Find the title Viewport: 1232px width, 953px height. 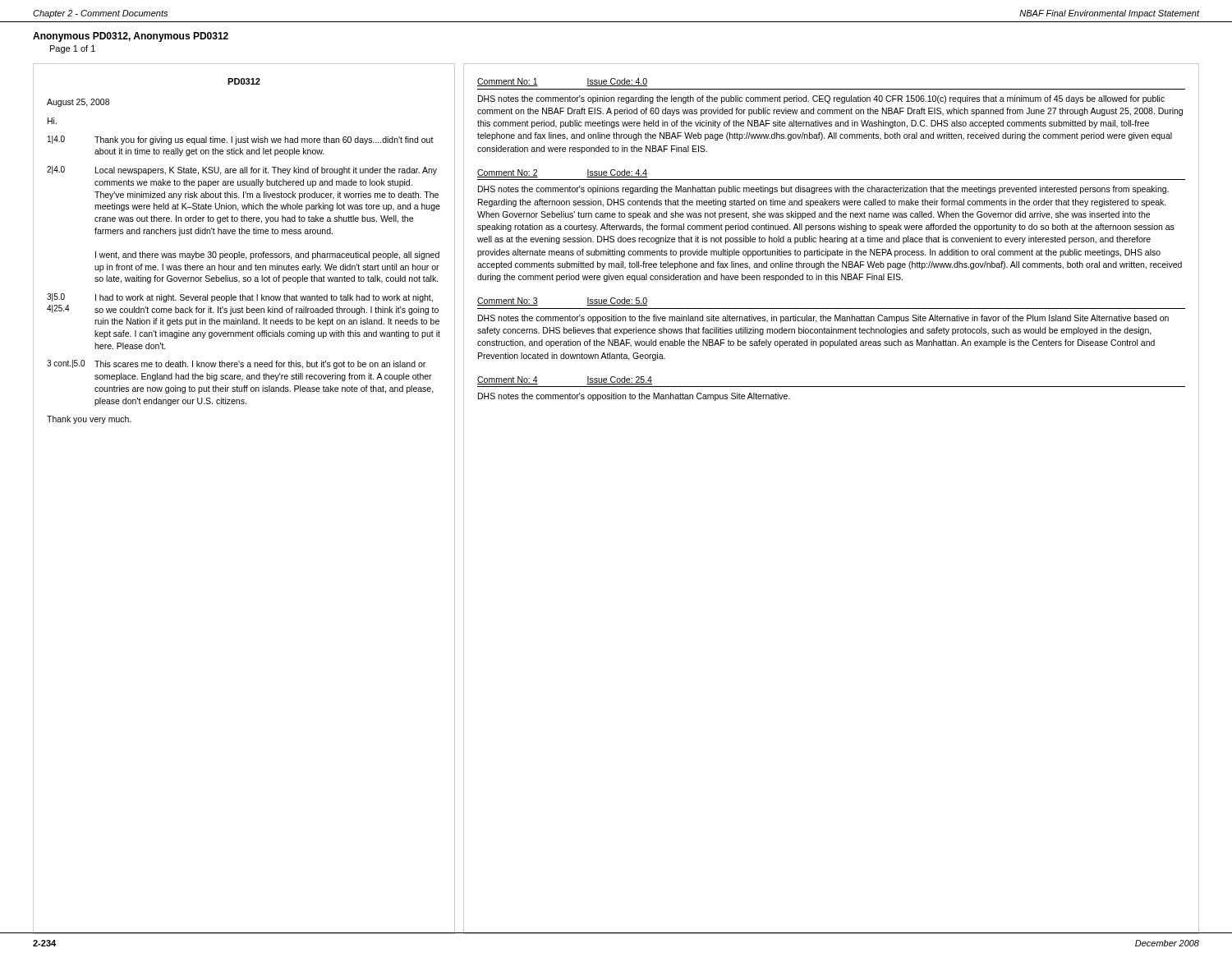[131, 36]
